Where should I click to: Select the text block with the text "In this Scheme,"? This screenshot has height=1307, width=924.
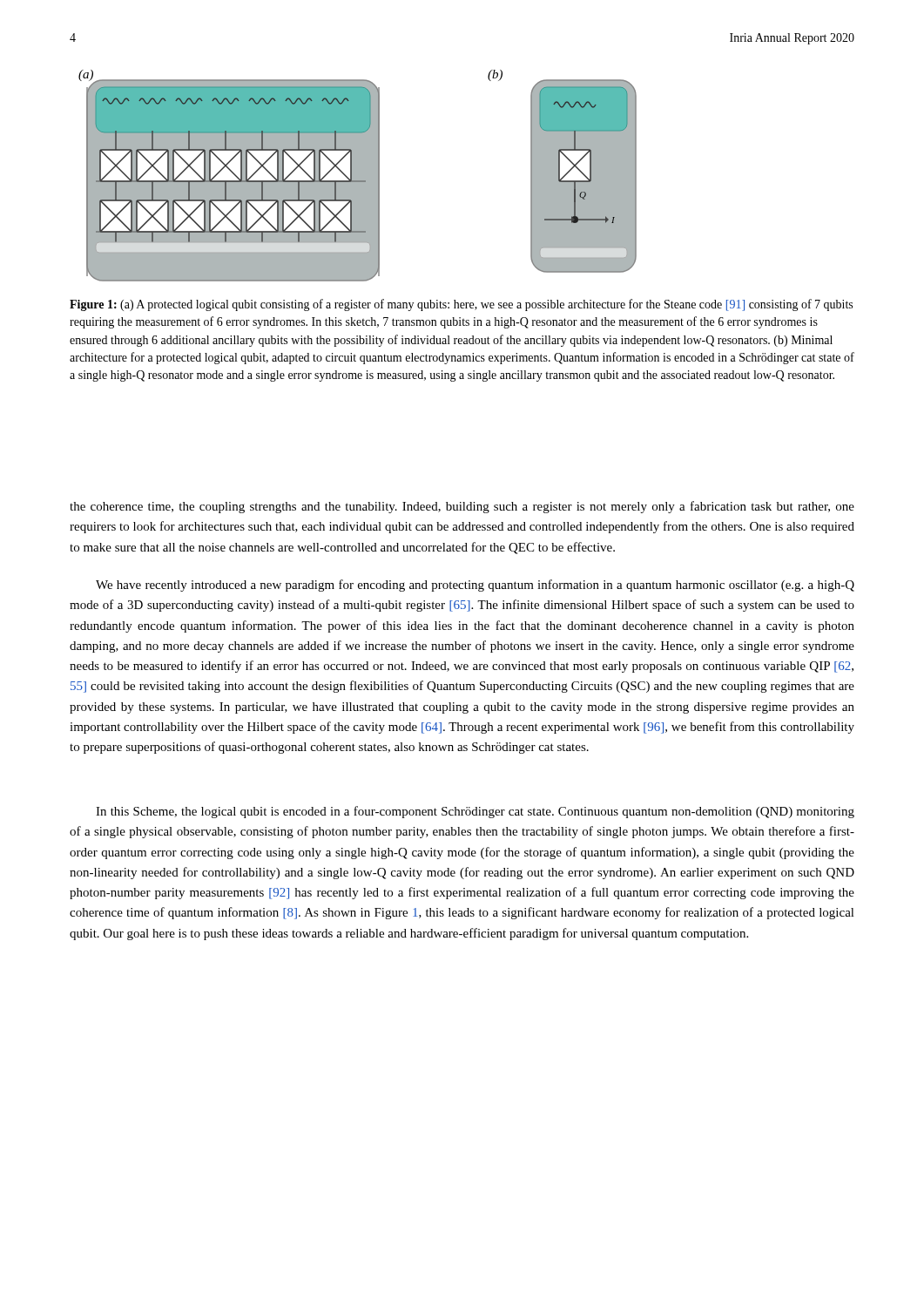tap(462, 872)
